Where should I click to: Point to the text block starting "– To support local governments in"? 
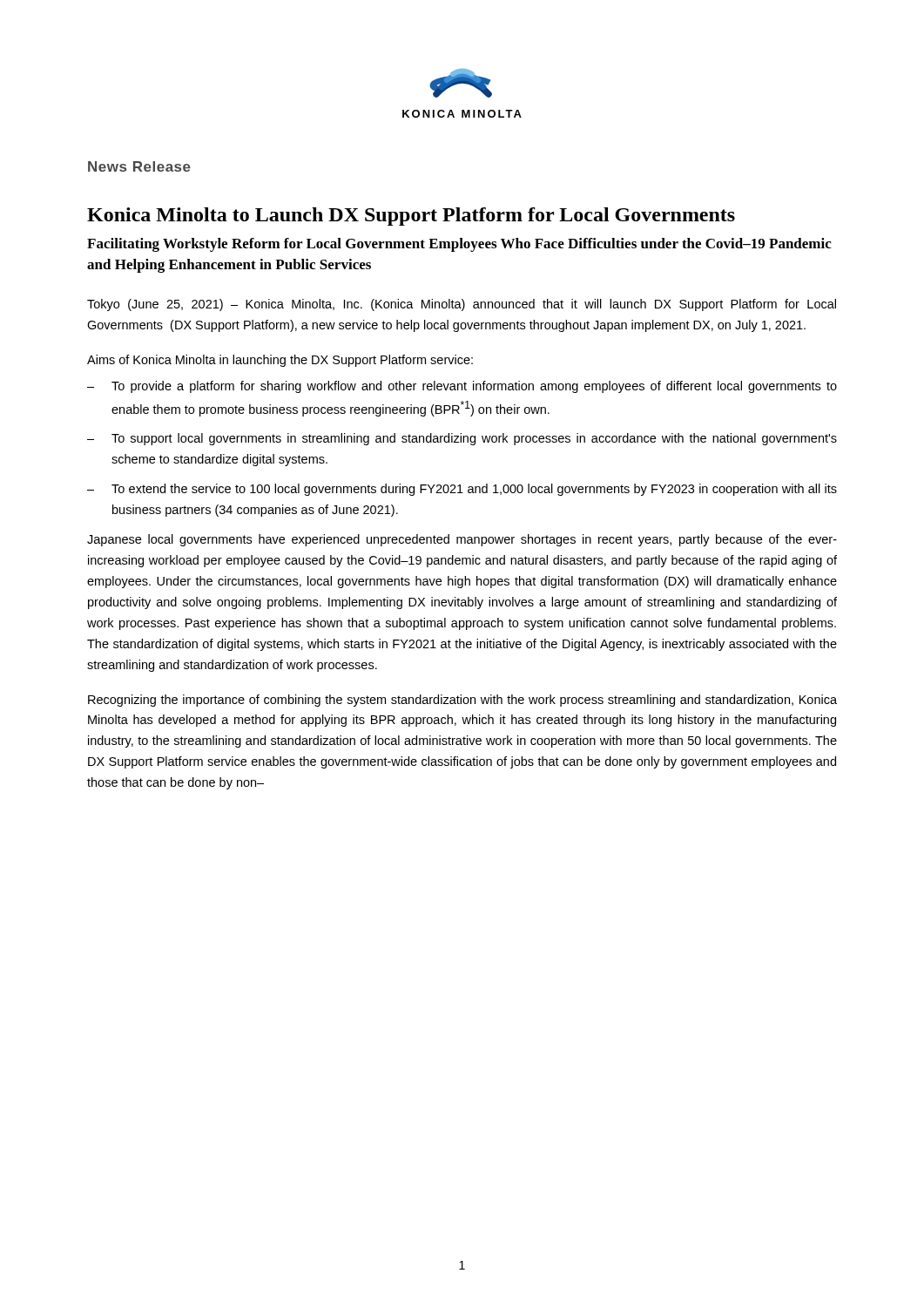(x=462, y=450)
